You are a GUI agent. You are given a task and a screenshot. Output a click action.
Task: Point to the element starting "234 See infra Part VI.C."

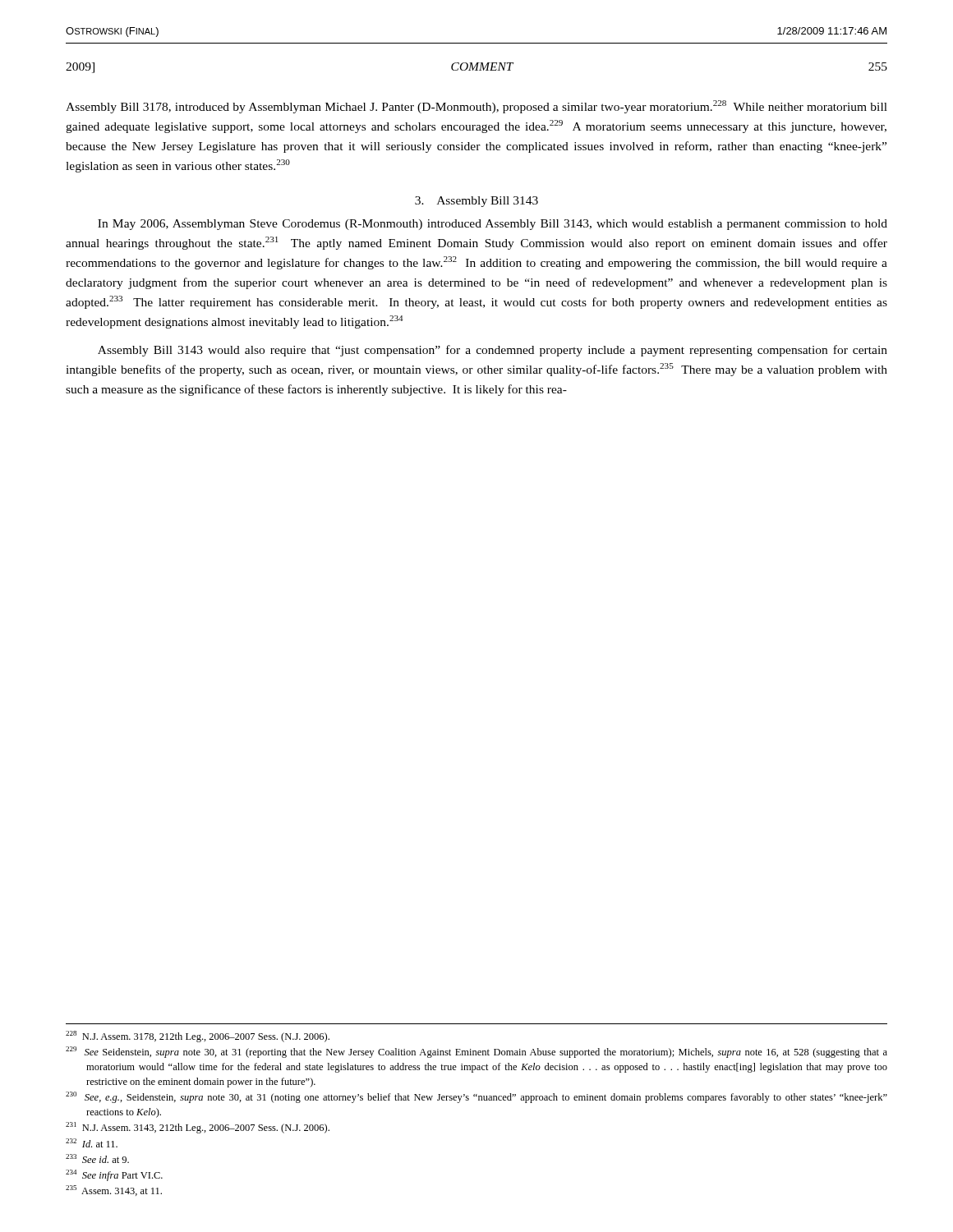(x=114, y=1174)
